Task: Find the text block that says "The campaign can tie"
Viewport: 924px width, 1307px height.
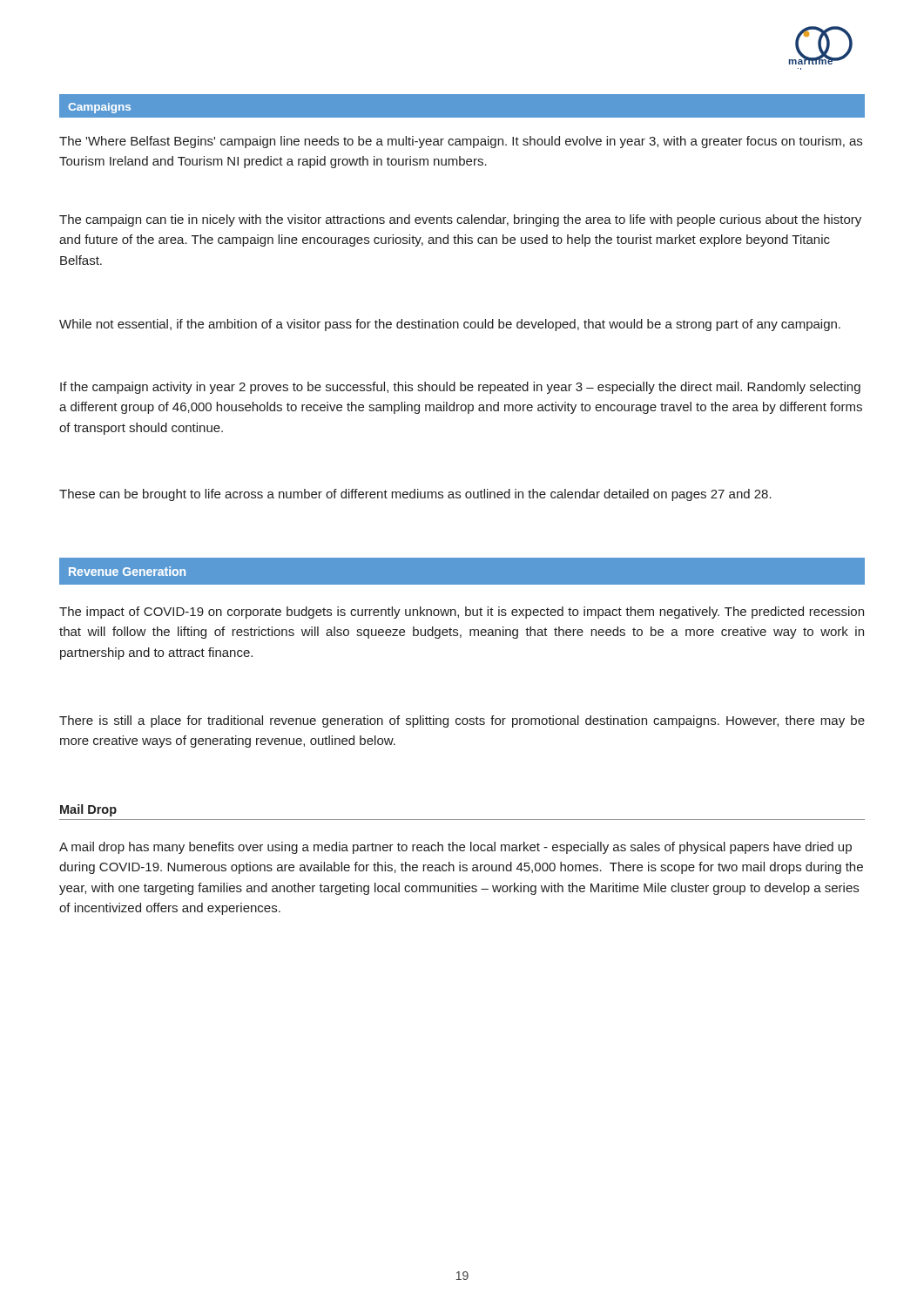Action: click(460, 239)
